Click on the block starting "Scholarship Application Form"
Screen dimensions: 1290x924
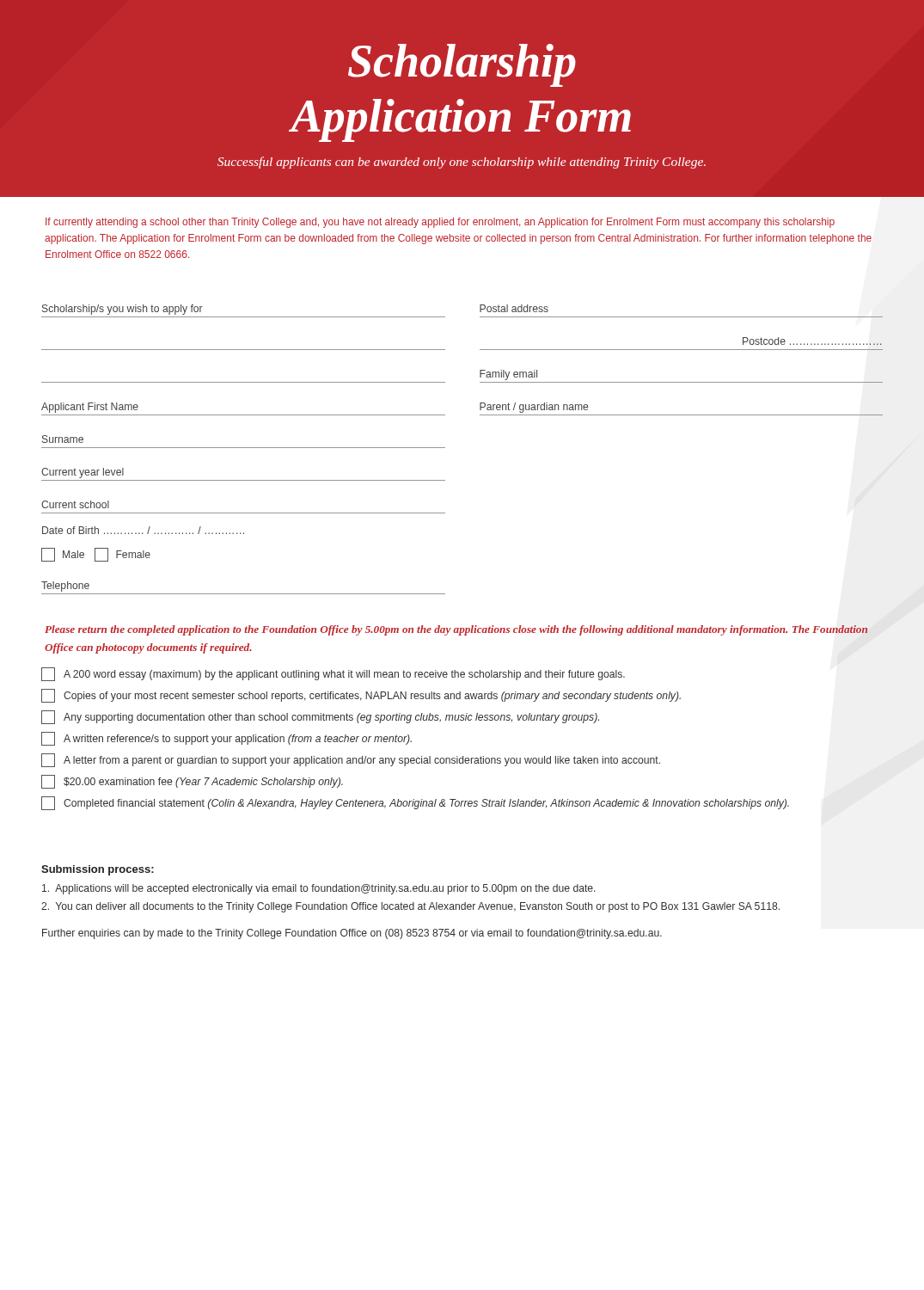click(x=462, y=99)
